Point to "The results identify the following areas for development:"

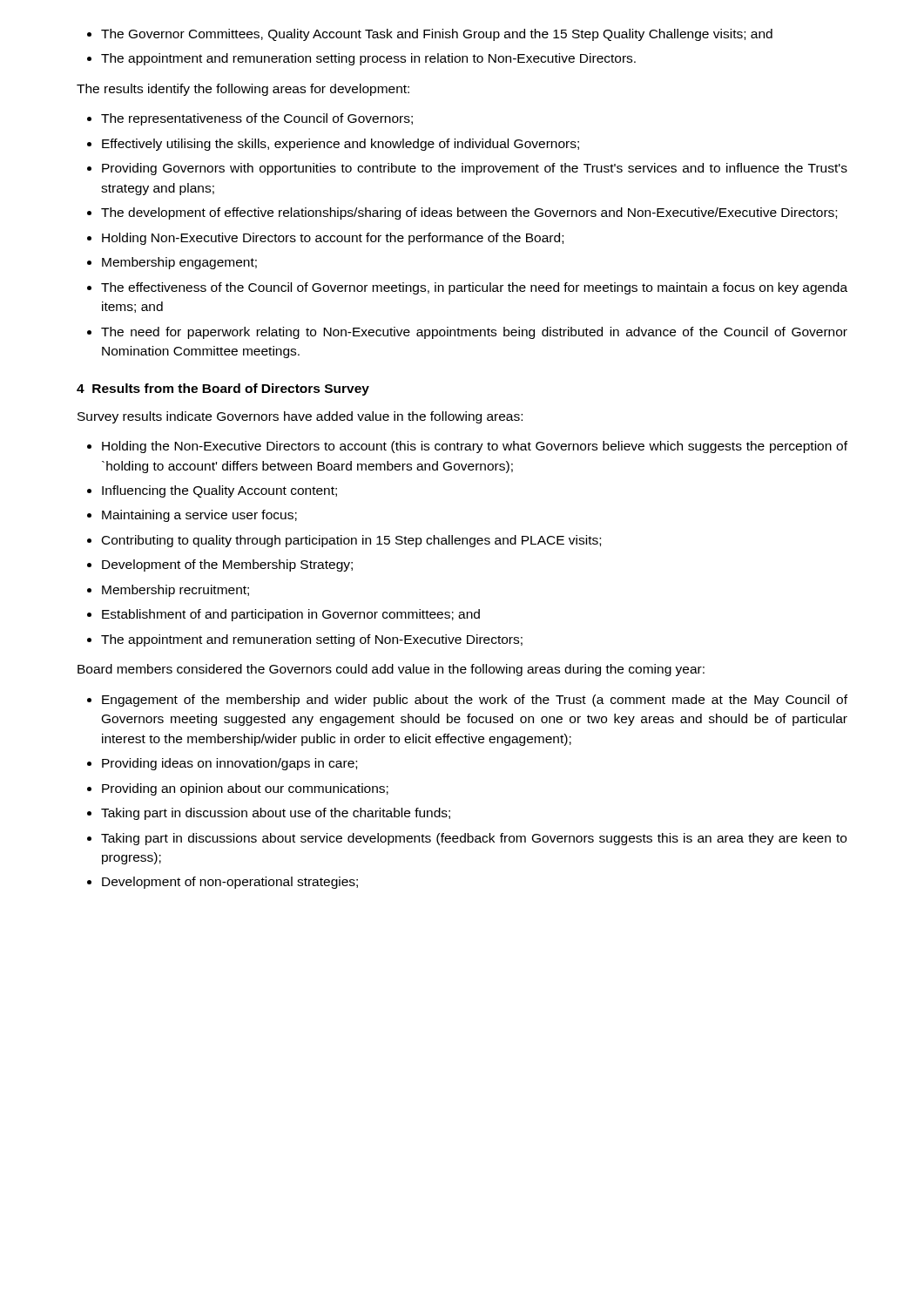pyautogui.click(x=244, y=88)
